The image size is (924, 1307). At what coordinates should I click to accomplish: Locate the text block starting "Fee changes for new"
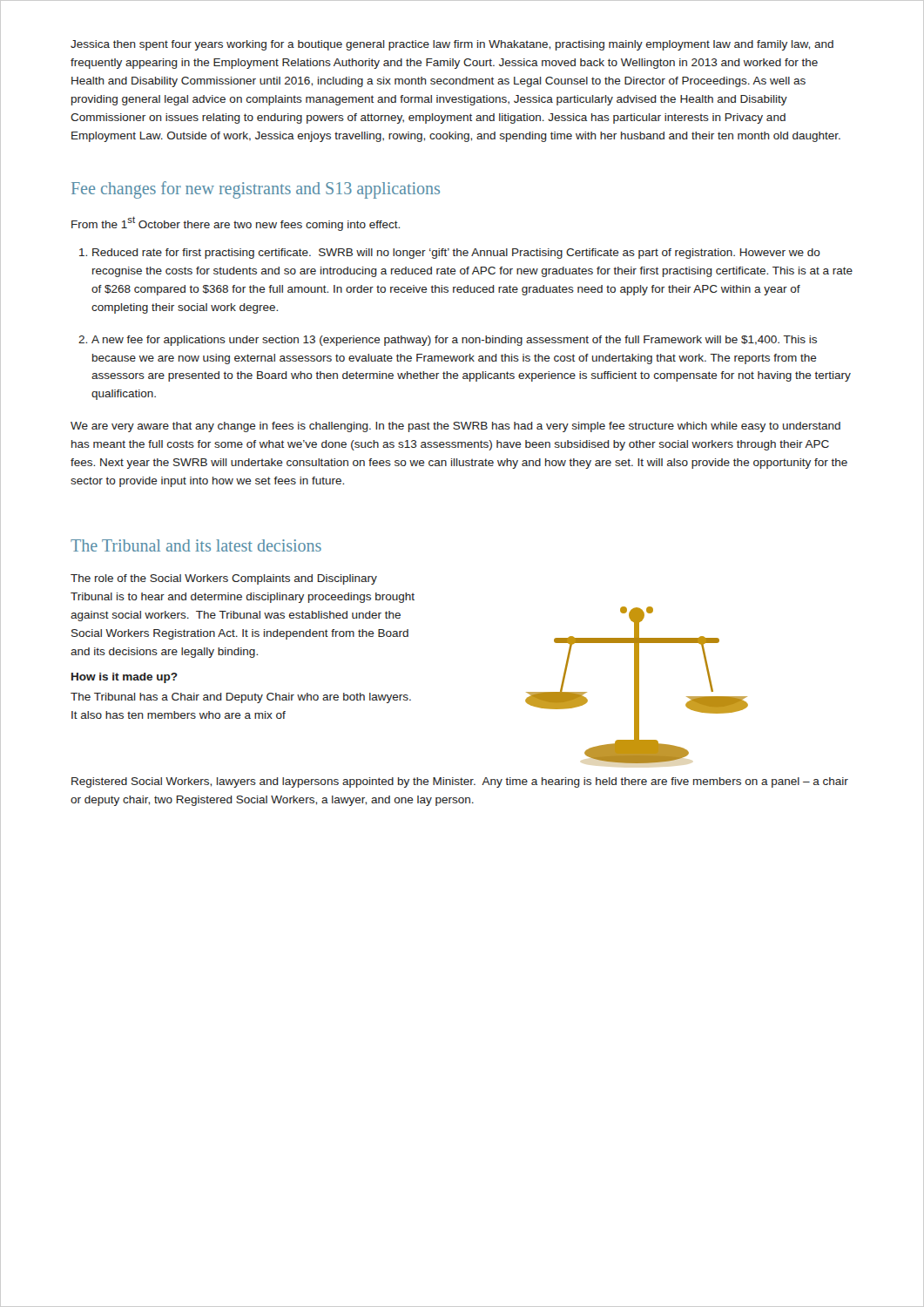coord(256,188)
